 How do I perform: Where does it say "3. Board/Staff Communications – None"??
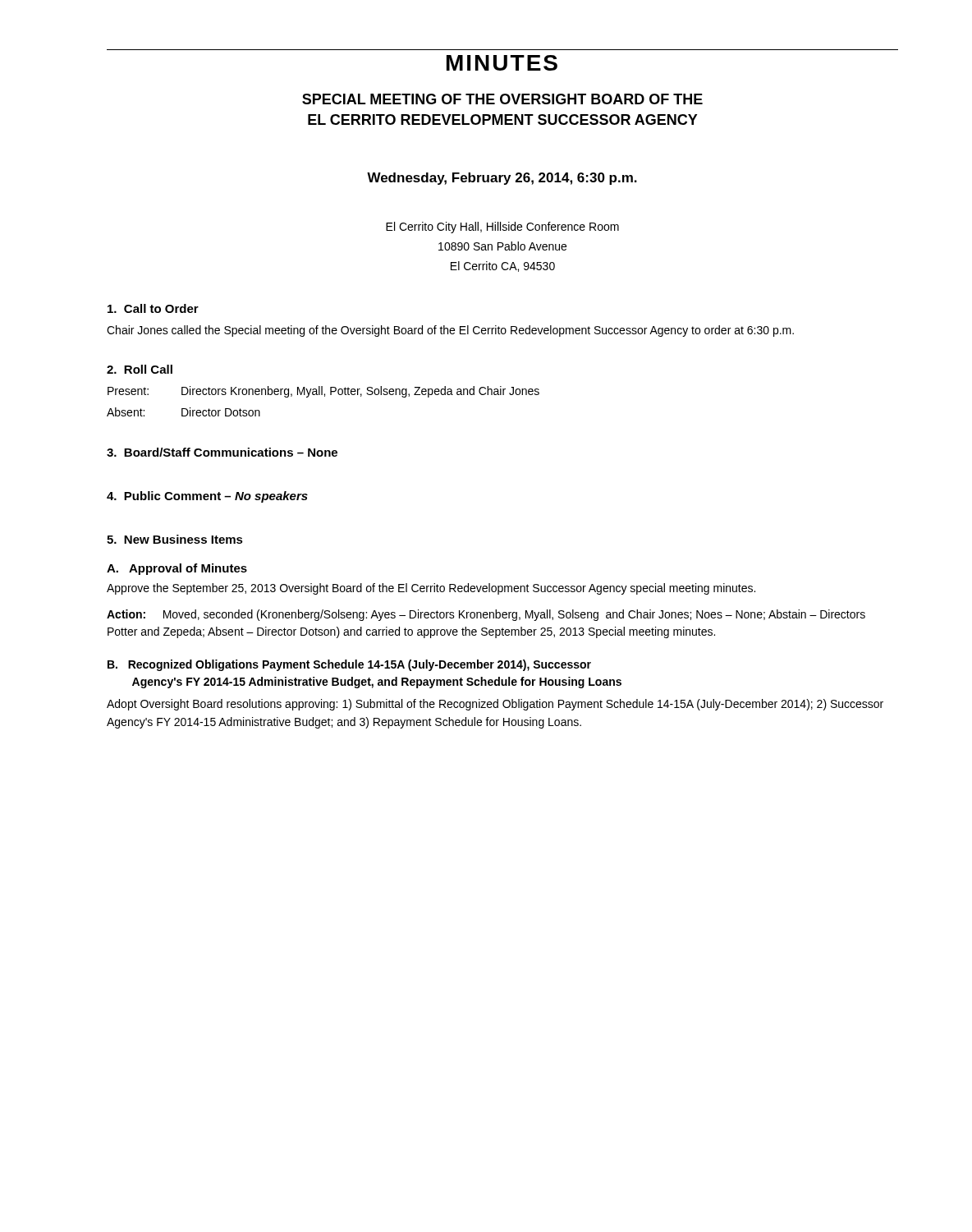pyautogui.click(x=222, y=452)
